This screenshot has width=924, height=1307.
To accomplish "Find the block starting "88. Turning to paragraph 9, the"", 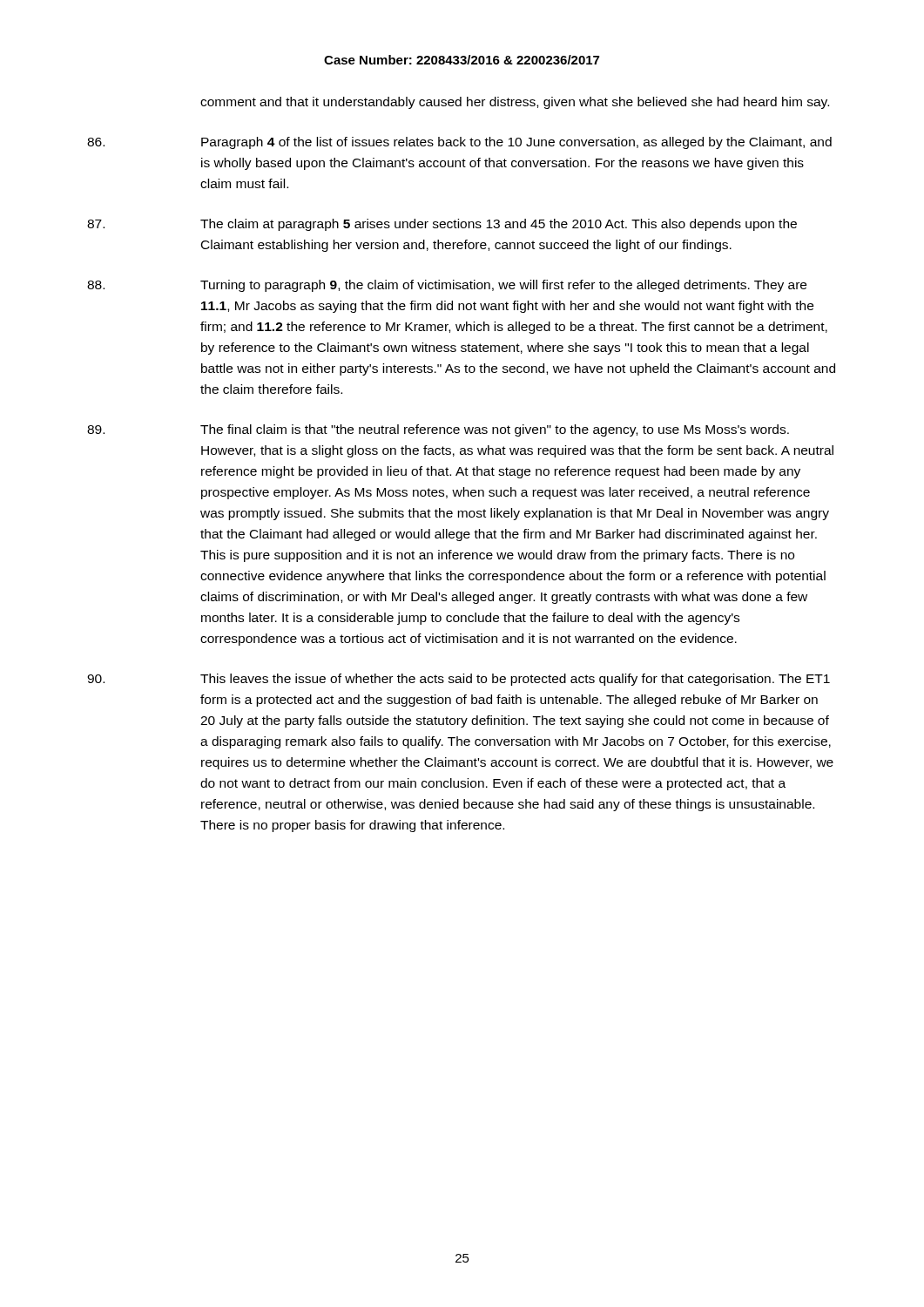I will point(462,337).
